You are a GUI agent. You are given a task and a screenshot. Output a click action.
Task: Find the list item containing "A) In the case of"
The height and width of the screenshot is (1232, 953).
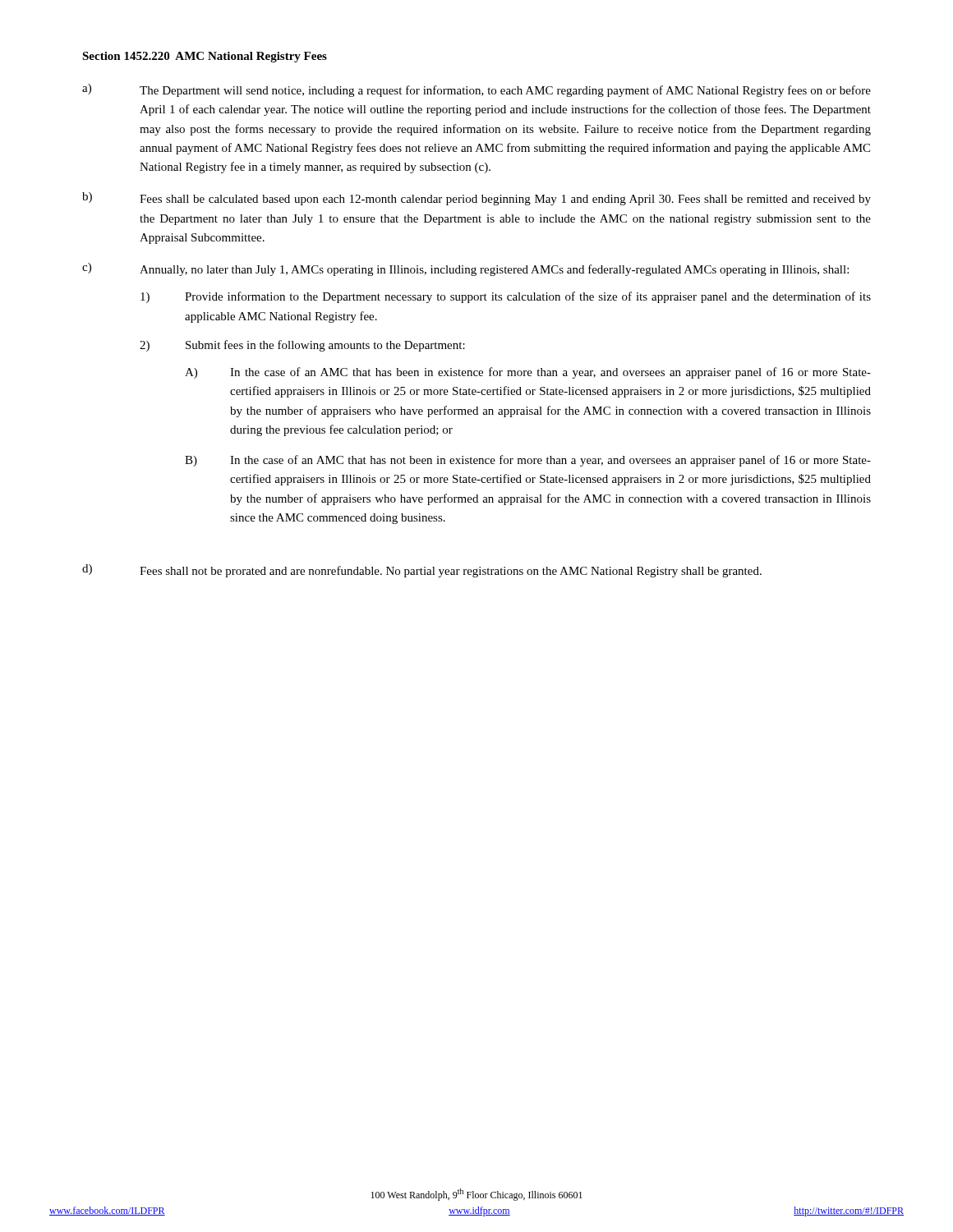[528, 401]
